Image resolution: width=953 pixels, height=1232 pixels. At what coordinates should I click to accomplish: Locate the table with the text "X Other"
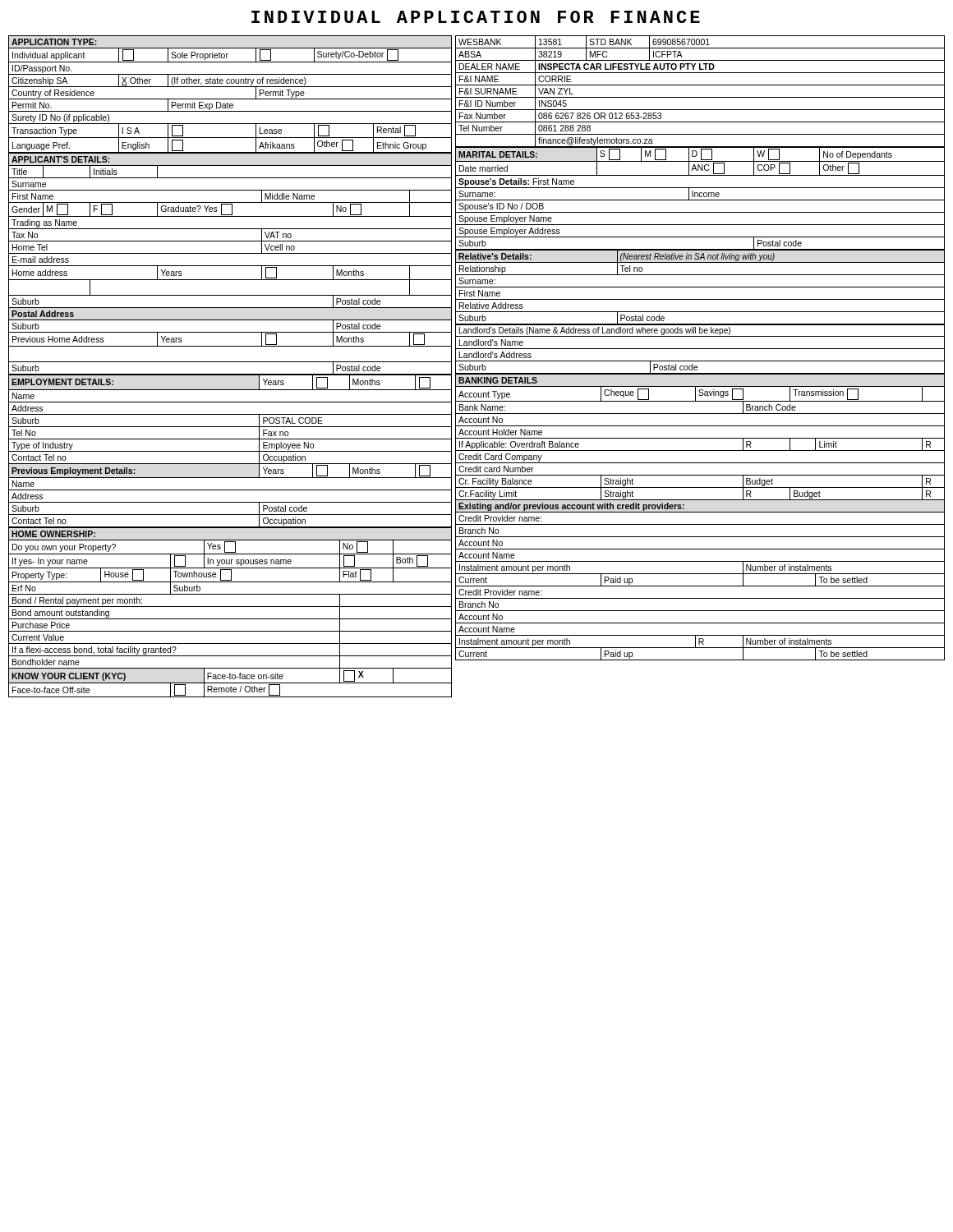(x=476, y=366)
